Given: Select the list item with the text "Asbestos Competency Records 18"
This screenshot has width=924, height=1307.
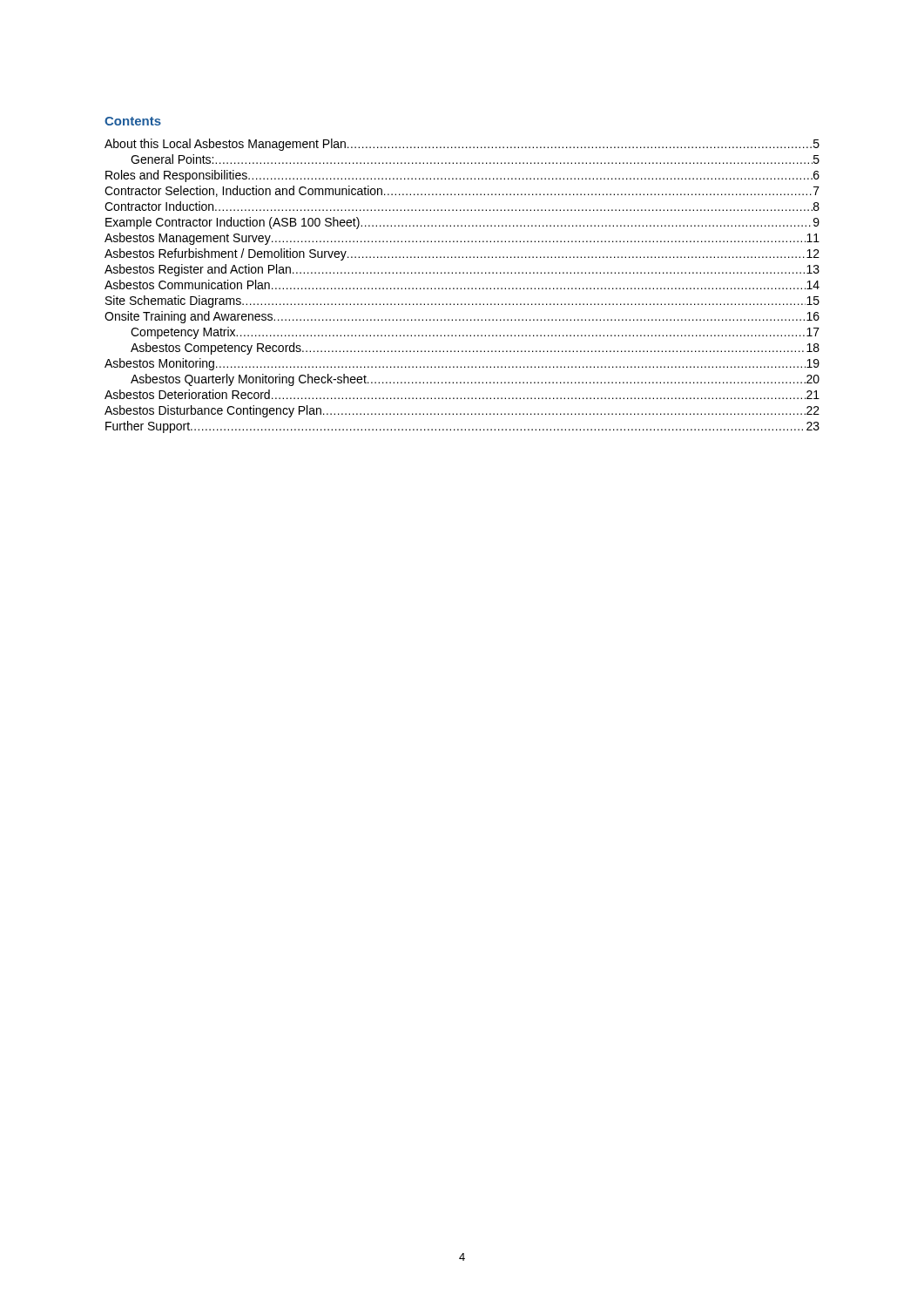Looking at the screenshot, I should tap(462, 348).
